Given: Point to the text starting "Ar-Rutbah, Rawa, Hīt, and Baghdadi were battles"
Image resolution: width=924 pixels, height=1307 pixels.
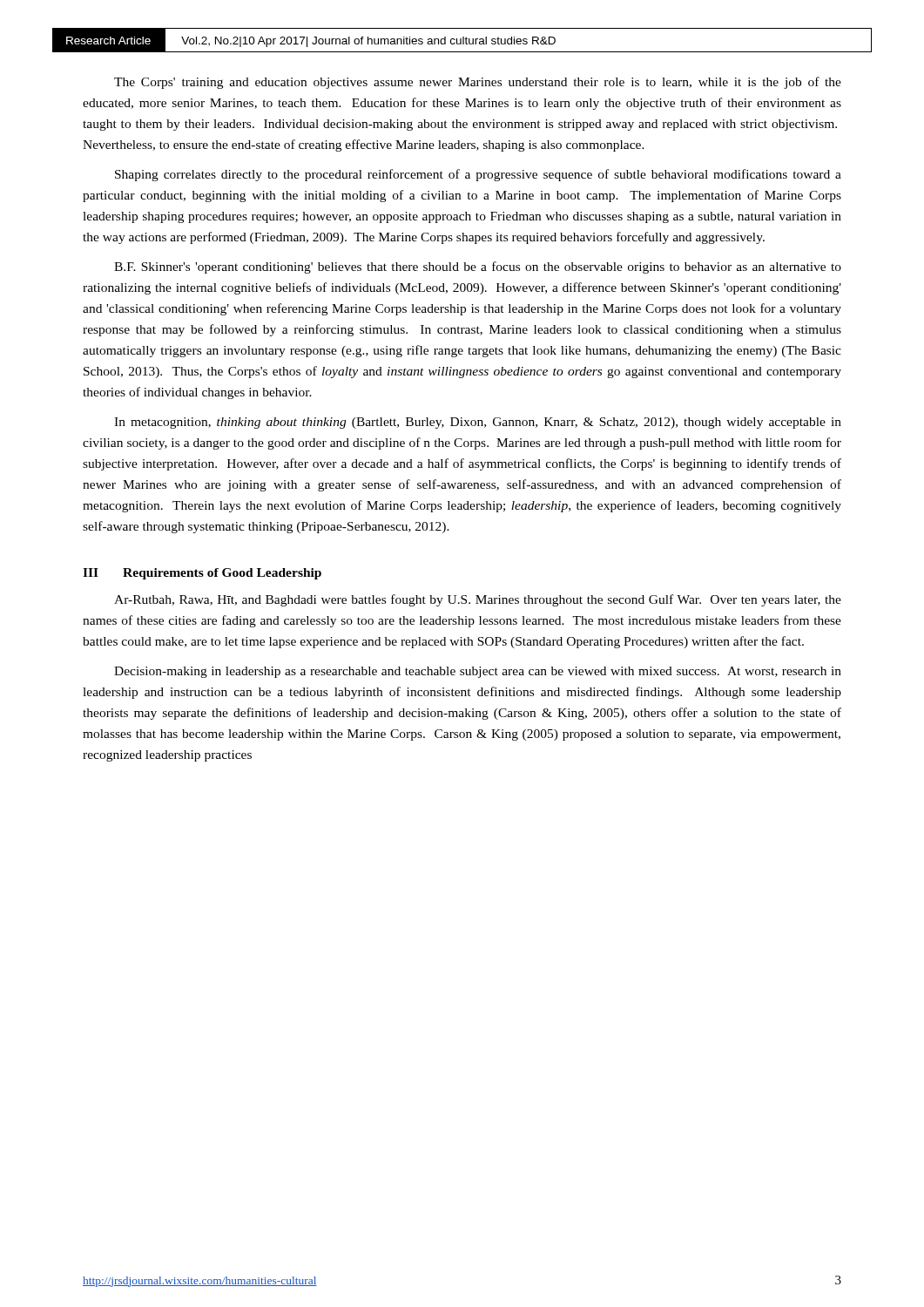Looking at the screenshot, I should coord(462,620).
